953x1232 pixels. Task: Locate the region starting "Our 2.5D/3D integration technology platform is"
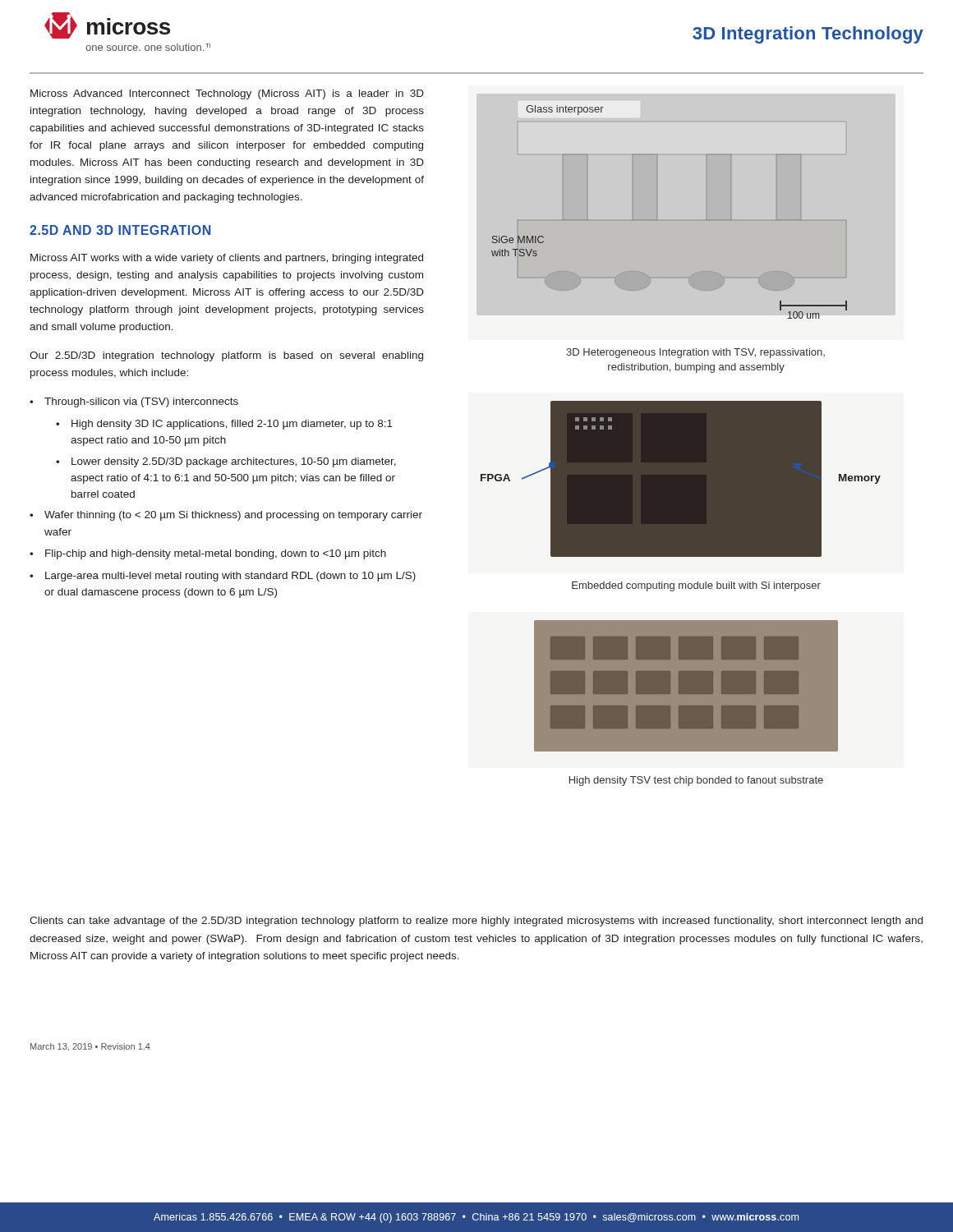(x=227, y=364)
